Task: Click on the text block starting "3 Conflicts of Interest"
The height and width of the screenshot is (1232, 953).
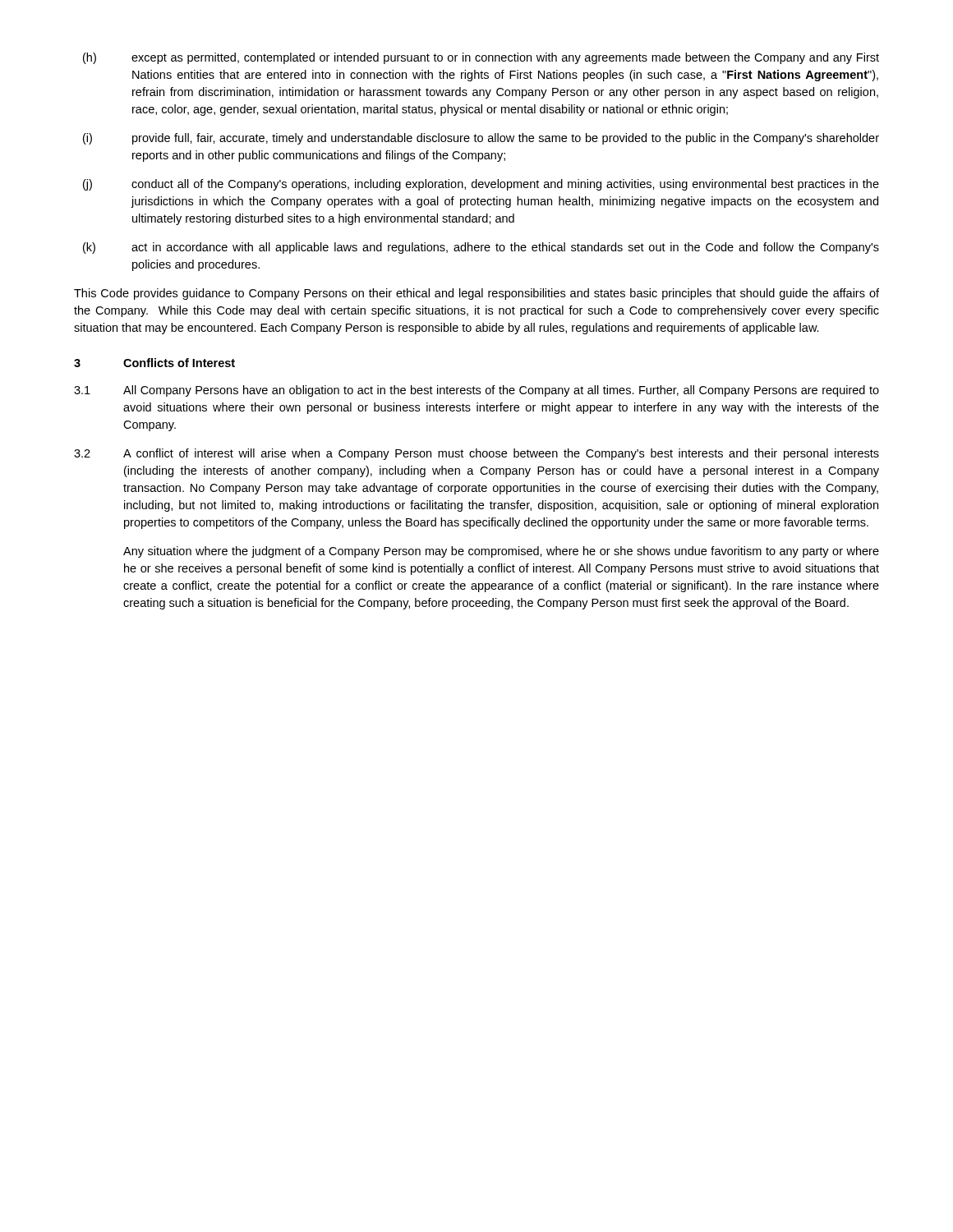Action: coord(155,364)
